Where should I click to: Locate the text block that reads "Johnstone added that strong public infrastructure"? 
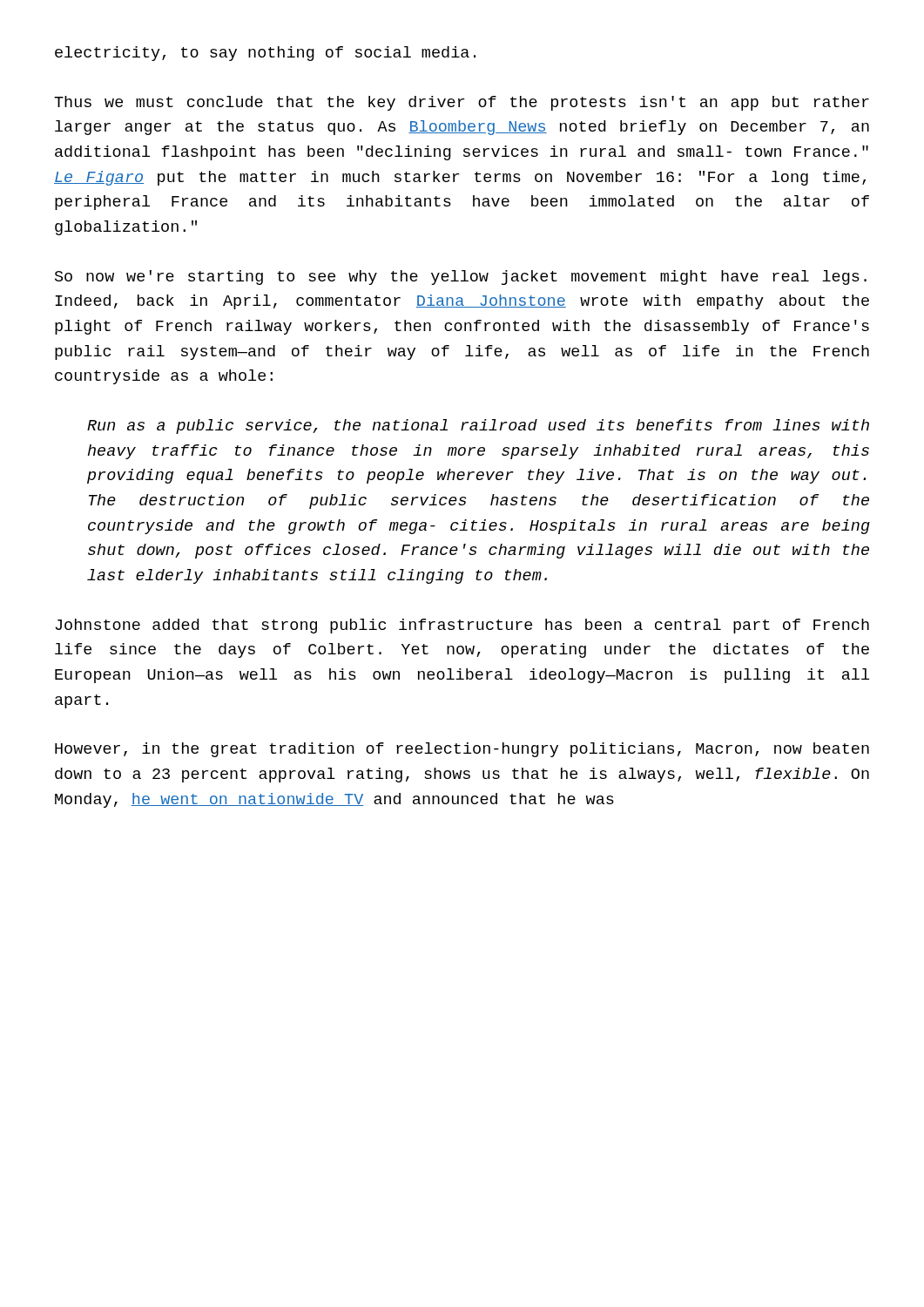point(462,663)
